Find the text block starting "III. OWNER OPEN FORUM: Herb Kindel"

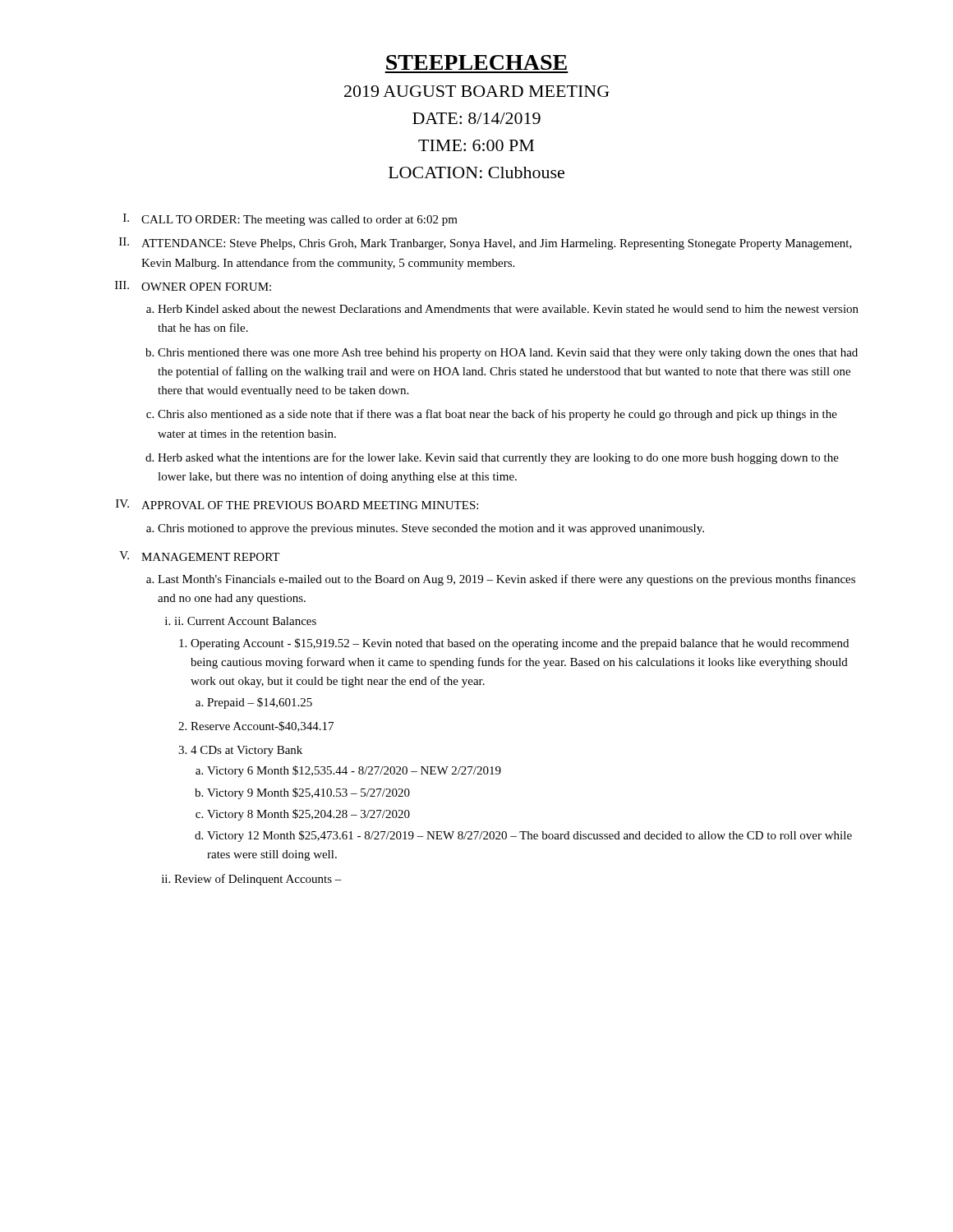476,384
